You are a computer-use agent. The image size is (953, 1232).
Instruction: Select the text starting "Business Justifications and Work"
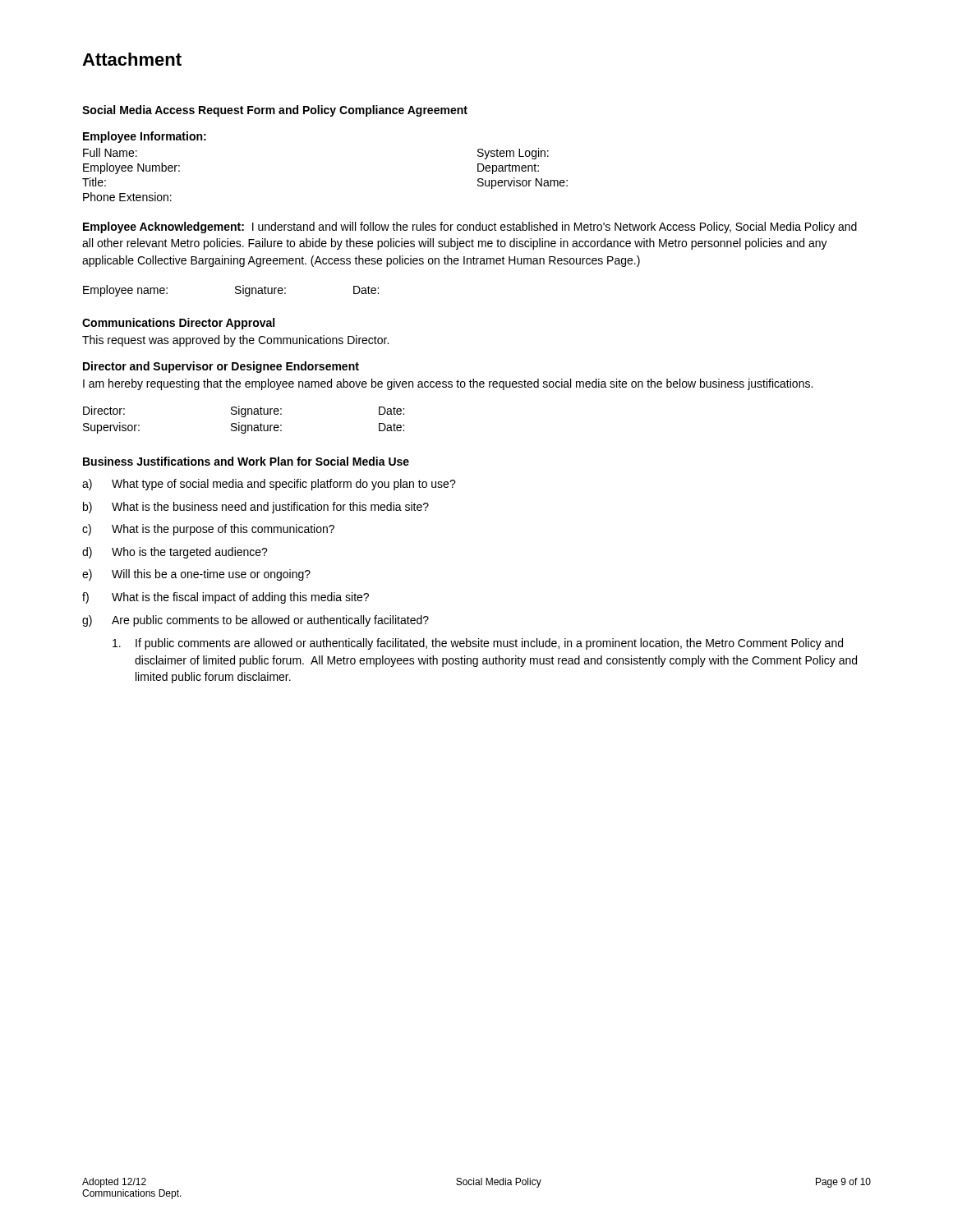pos(246,462)
